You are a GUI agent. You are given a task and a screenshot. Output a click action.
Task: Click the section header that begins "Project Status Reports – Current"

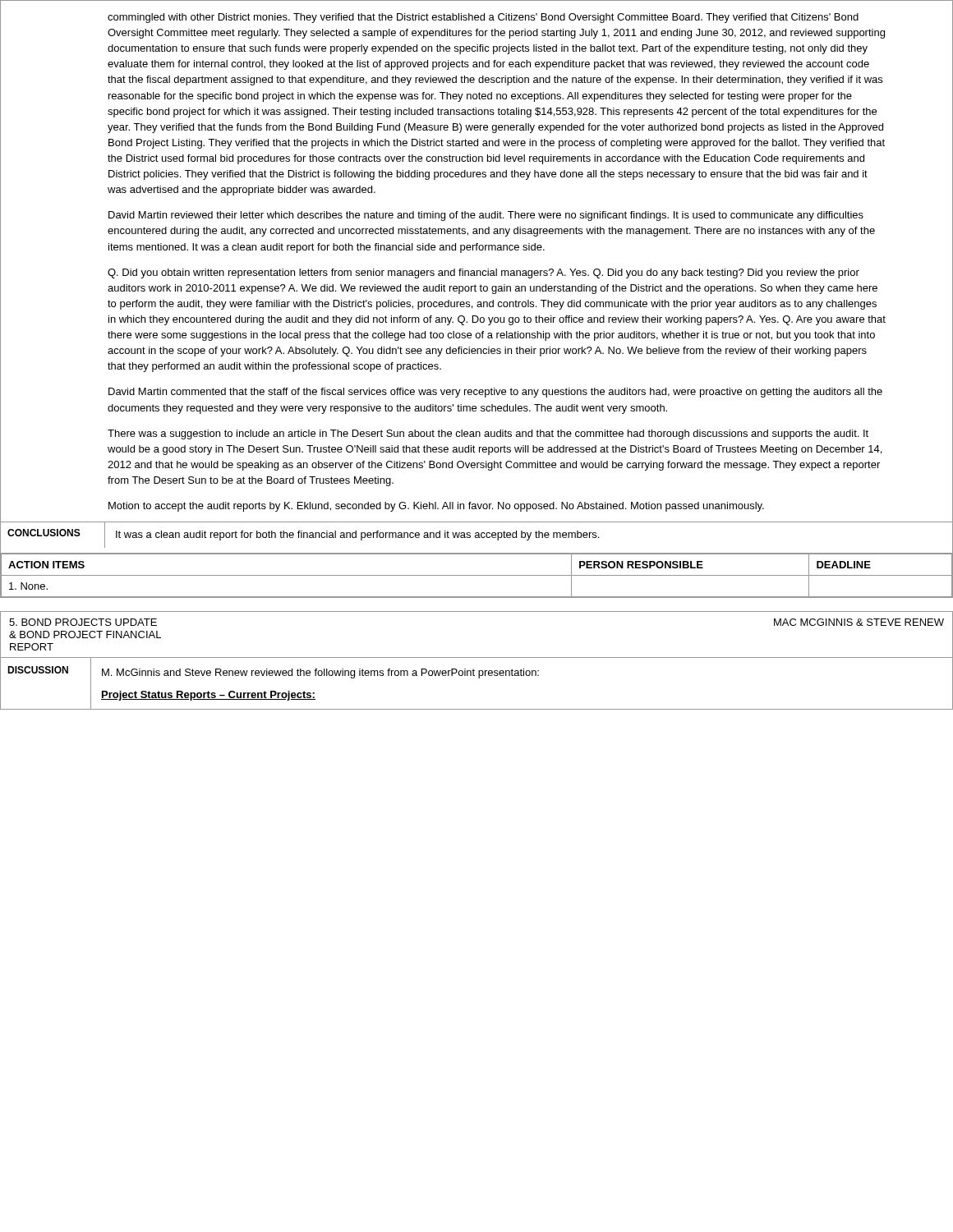coord(208,695)
